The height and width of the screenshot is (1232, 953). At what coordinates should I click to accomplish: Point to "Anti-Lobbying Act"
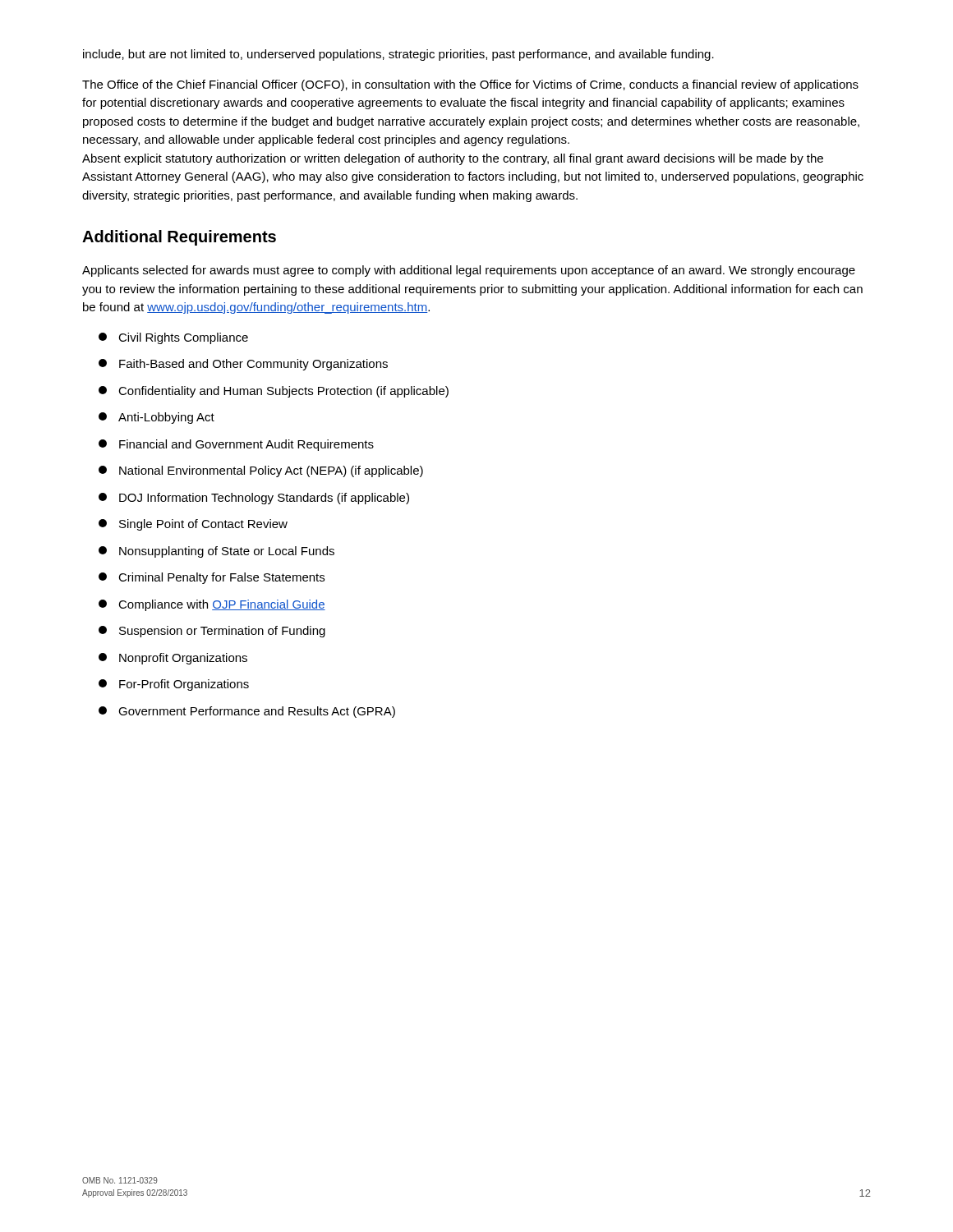click(x=156, y=417)
